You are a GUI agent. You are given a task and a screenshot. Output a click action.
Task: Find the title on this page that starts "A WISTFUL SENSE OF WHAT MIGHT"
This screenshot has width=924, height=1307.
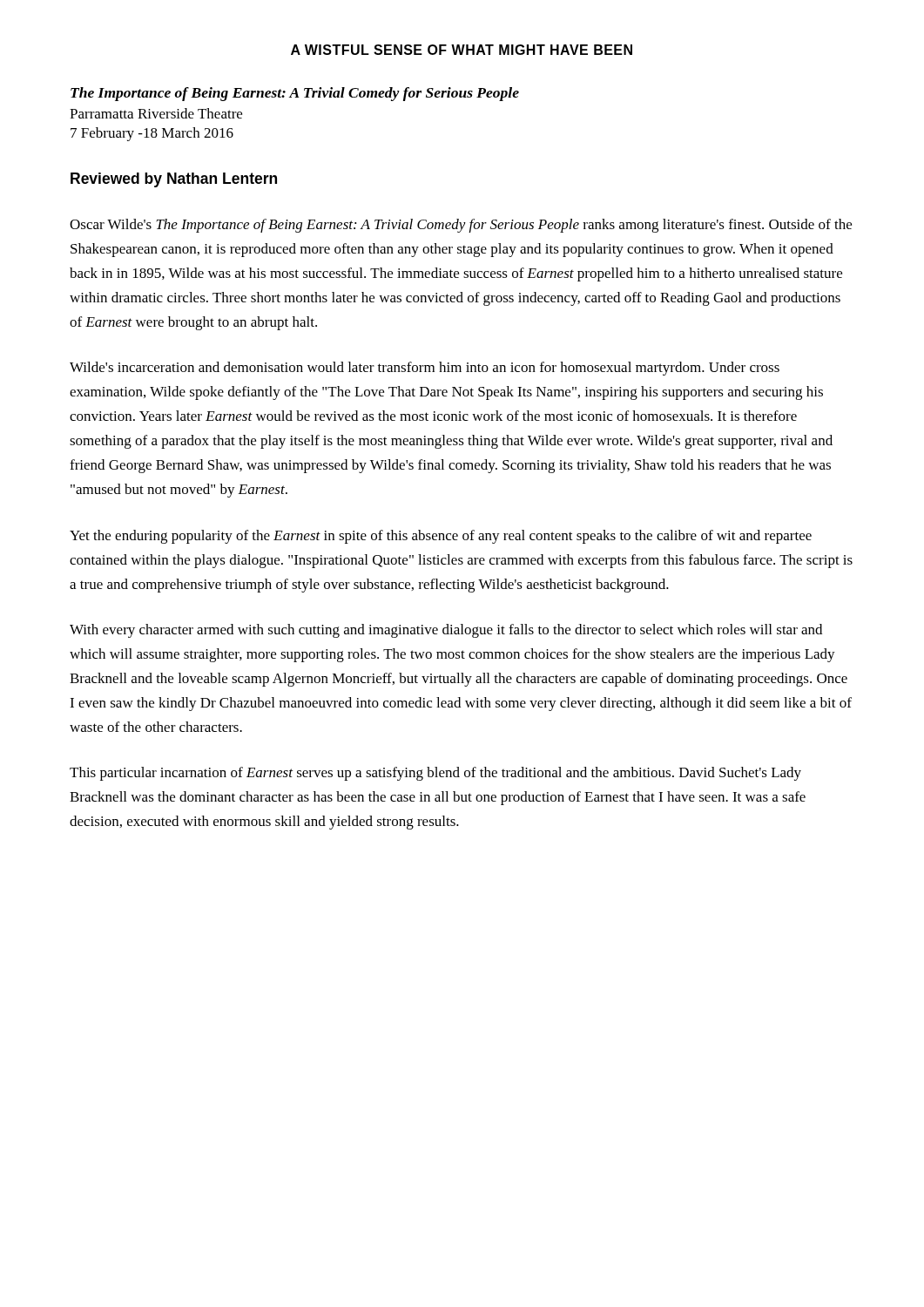click(x=462, y=50)
